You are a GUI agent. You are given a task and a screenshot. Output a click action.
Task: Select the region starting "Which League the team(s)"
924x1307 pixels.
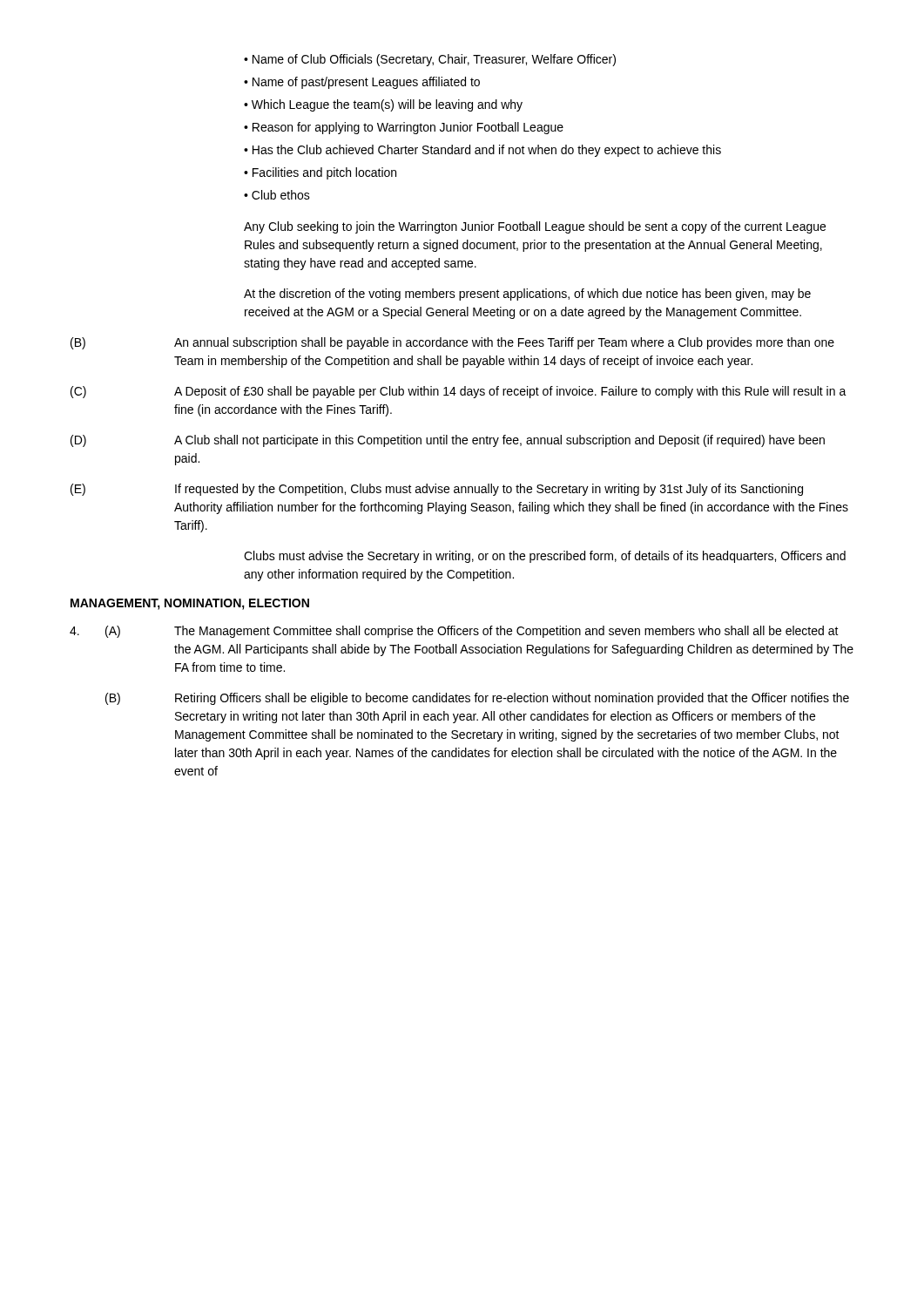click(387, 105)
